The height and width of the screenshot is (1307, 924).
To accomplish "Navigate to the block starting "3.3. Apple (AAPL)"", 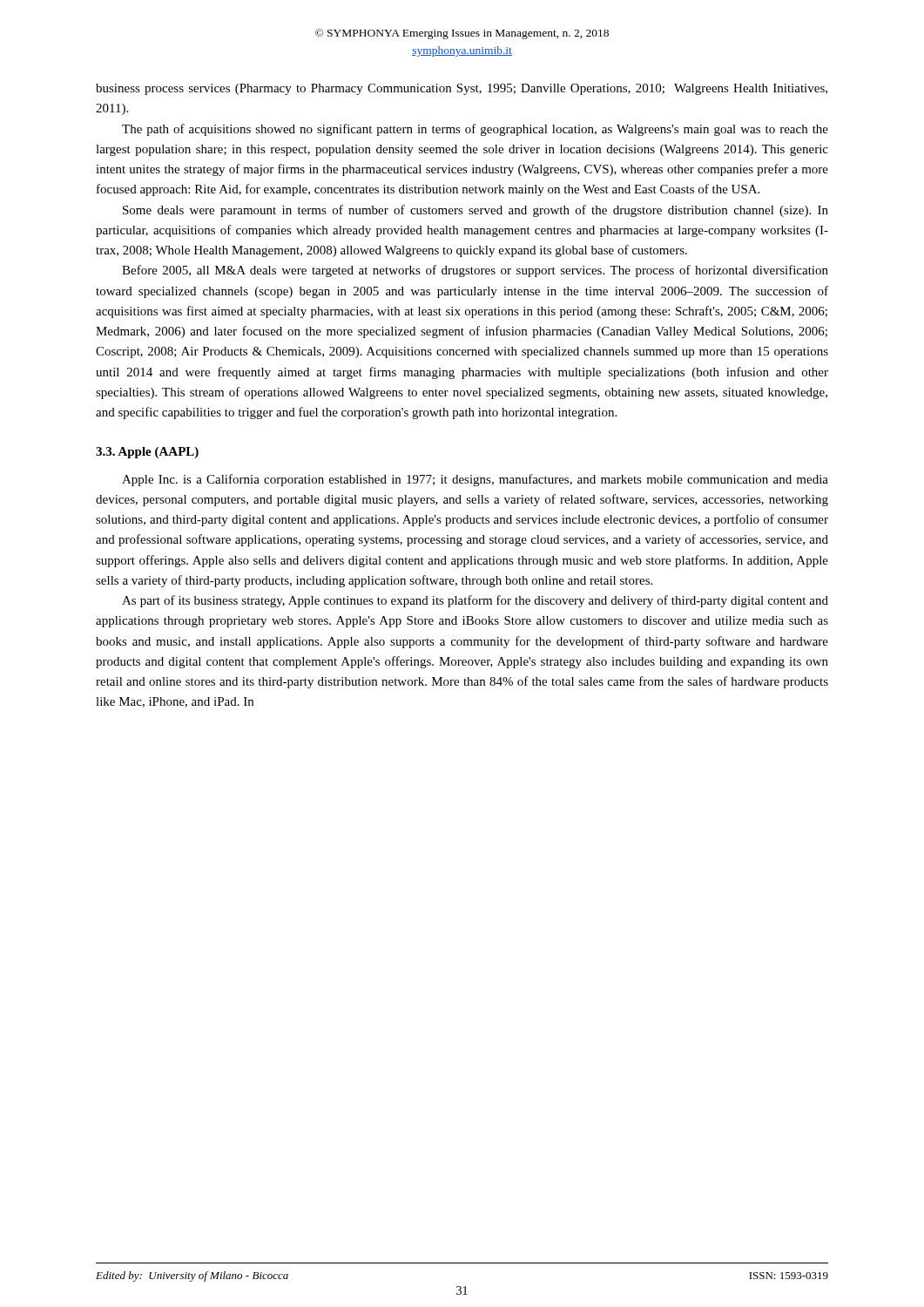I will (x=147, y=452).
